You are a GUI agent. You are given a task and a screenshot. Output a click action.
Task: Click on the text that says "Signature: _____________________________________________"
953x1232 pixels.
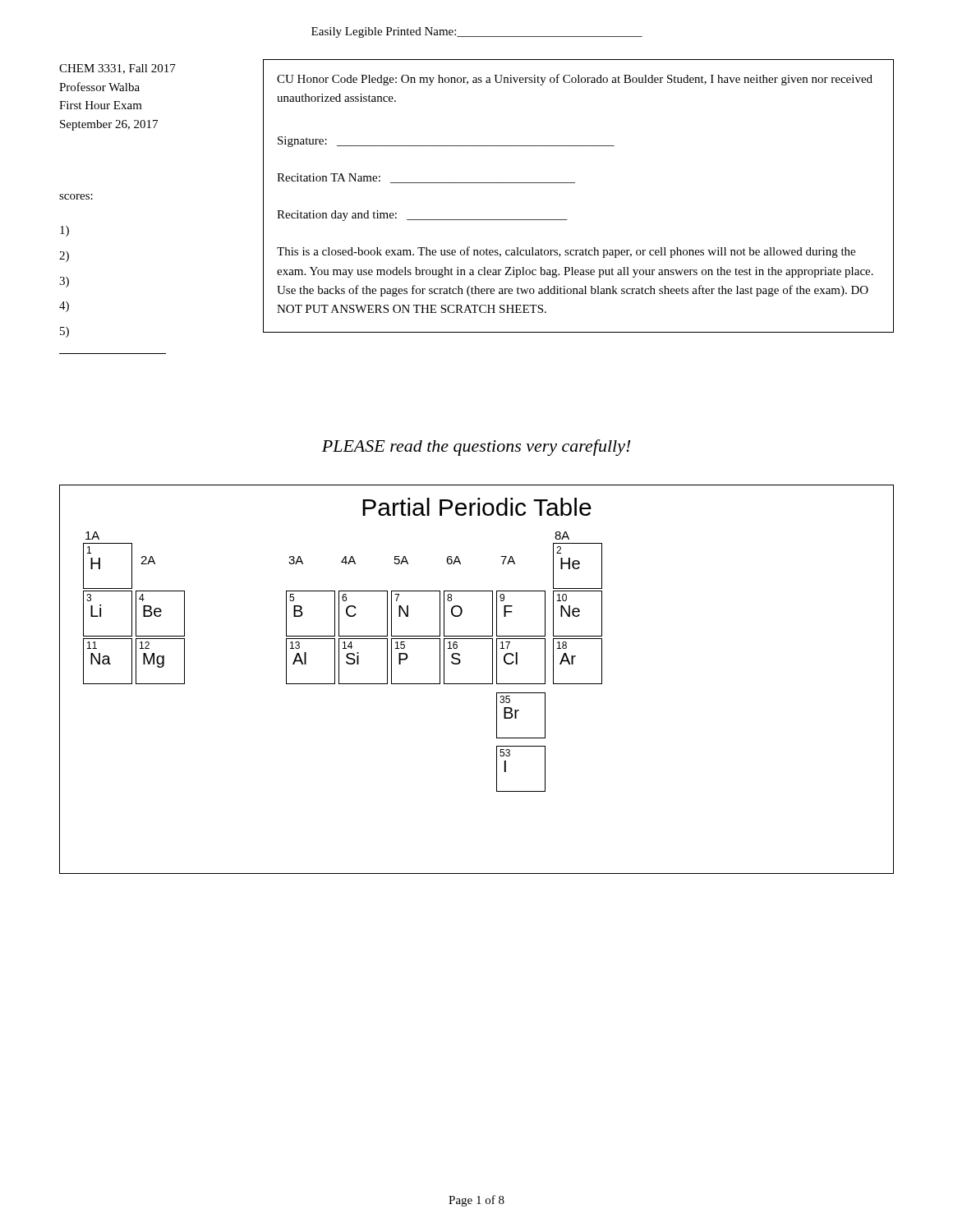445,140
